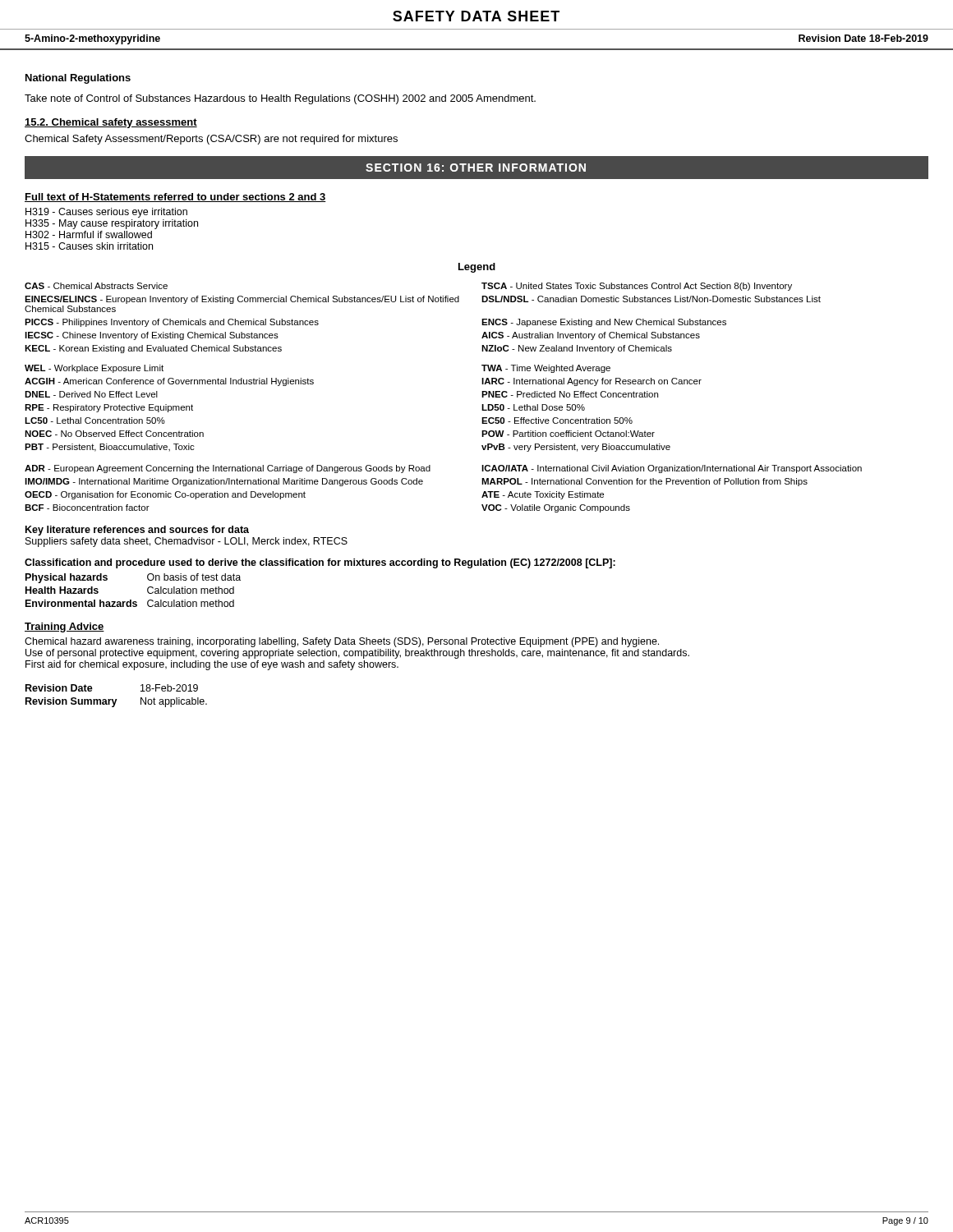Click on the text block with the text "Classification and procedure used to"
The height and width of the screenshot is (1232, 953).
(320, 563)
